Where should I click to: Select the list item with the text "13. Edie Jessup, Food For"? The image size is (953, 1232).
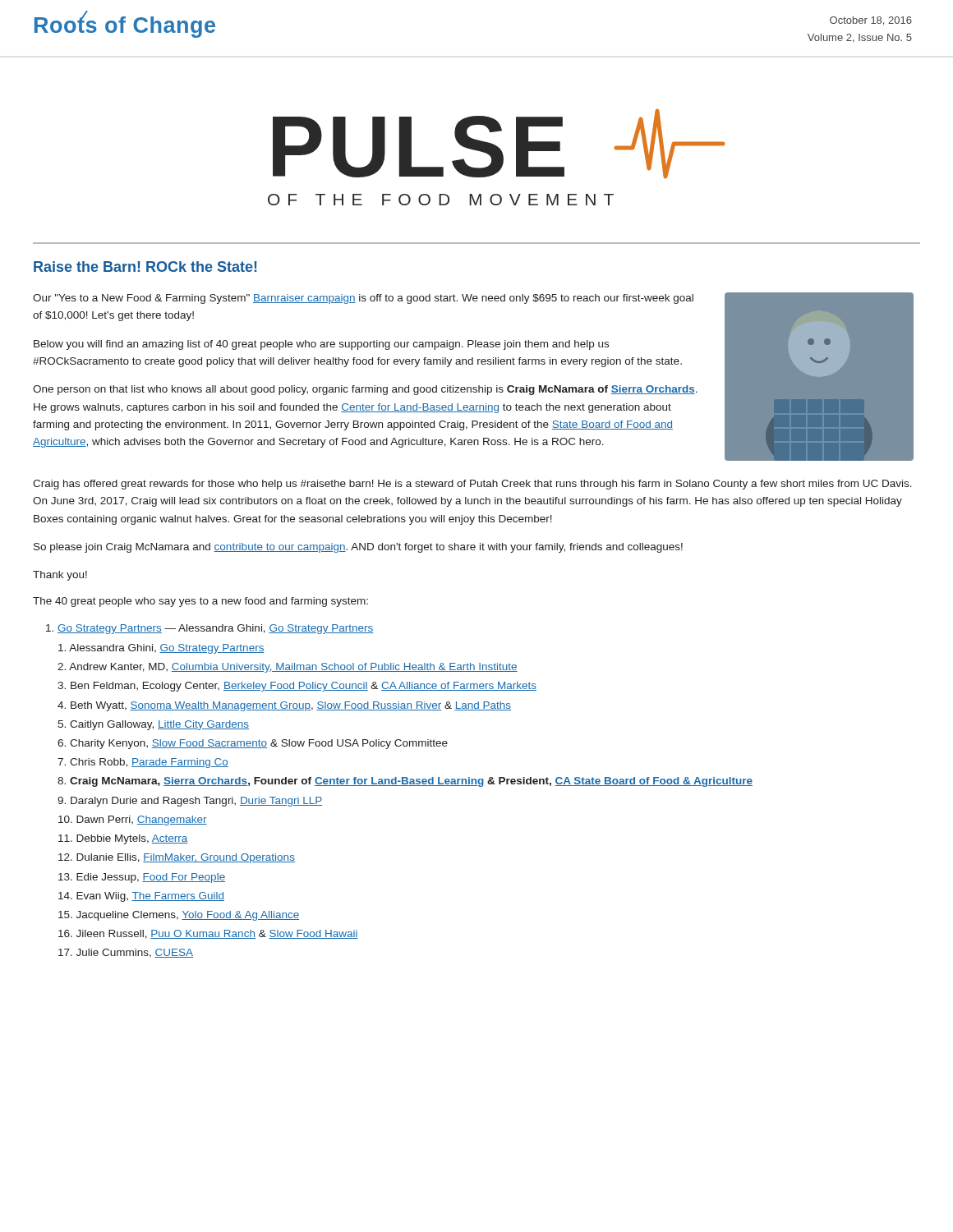pos(141,876)
